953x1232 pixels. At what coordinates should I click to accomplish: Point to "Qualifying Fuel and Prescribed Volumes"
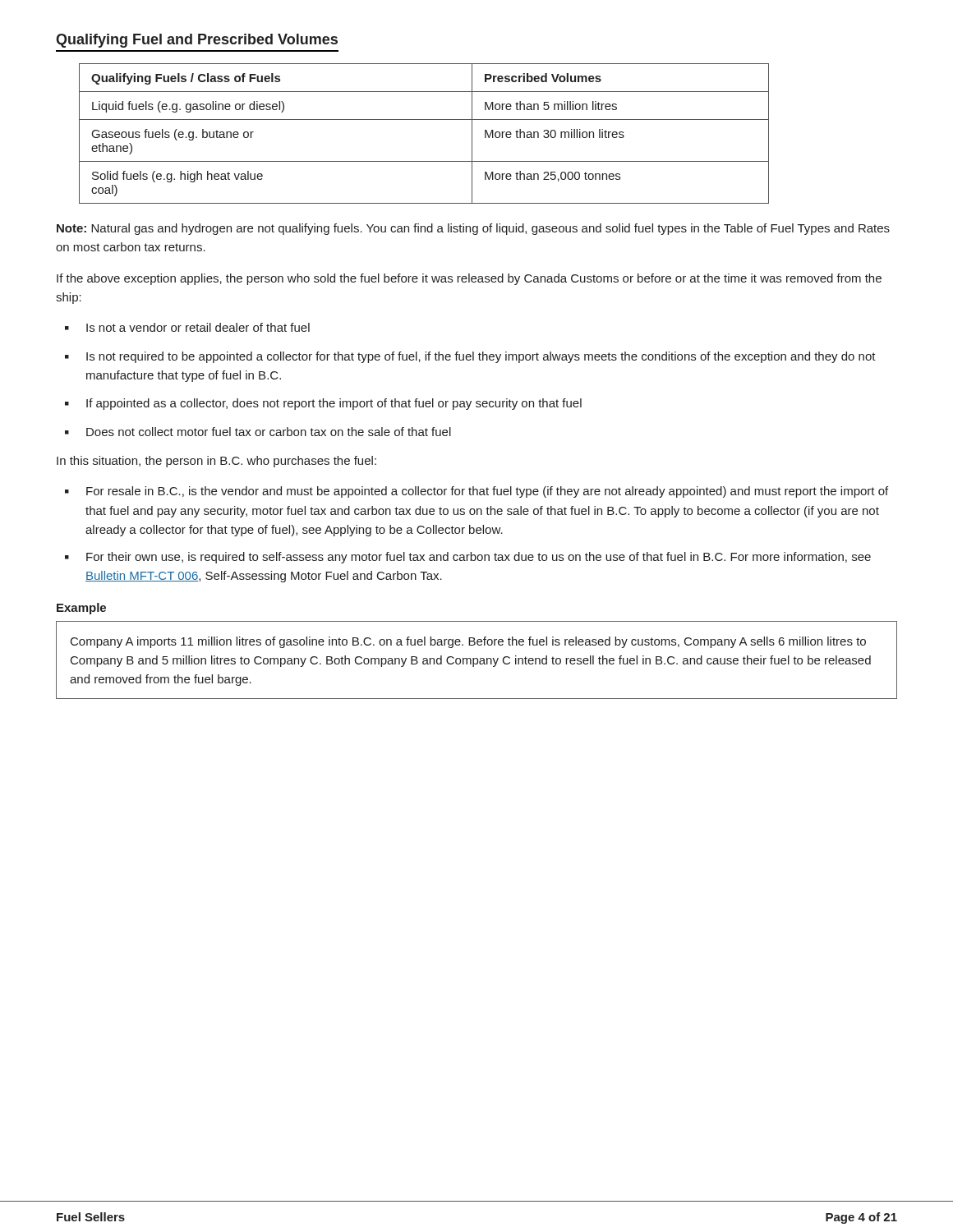197,41
